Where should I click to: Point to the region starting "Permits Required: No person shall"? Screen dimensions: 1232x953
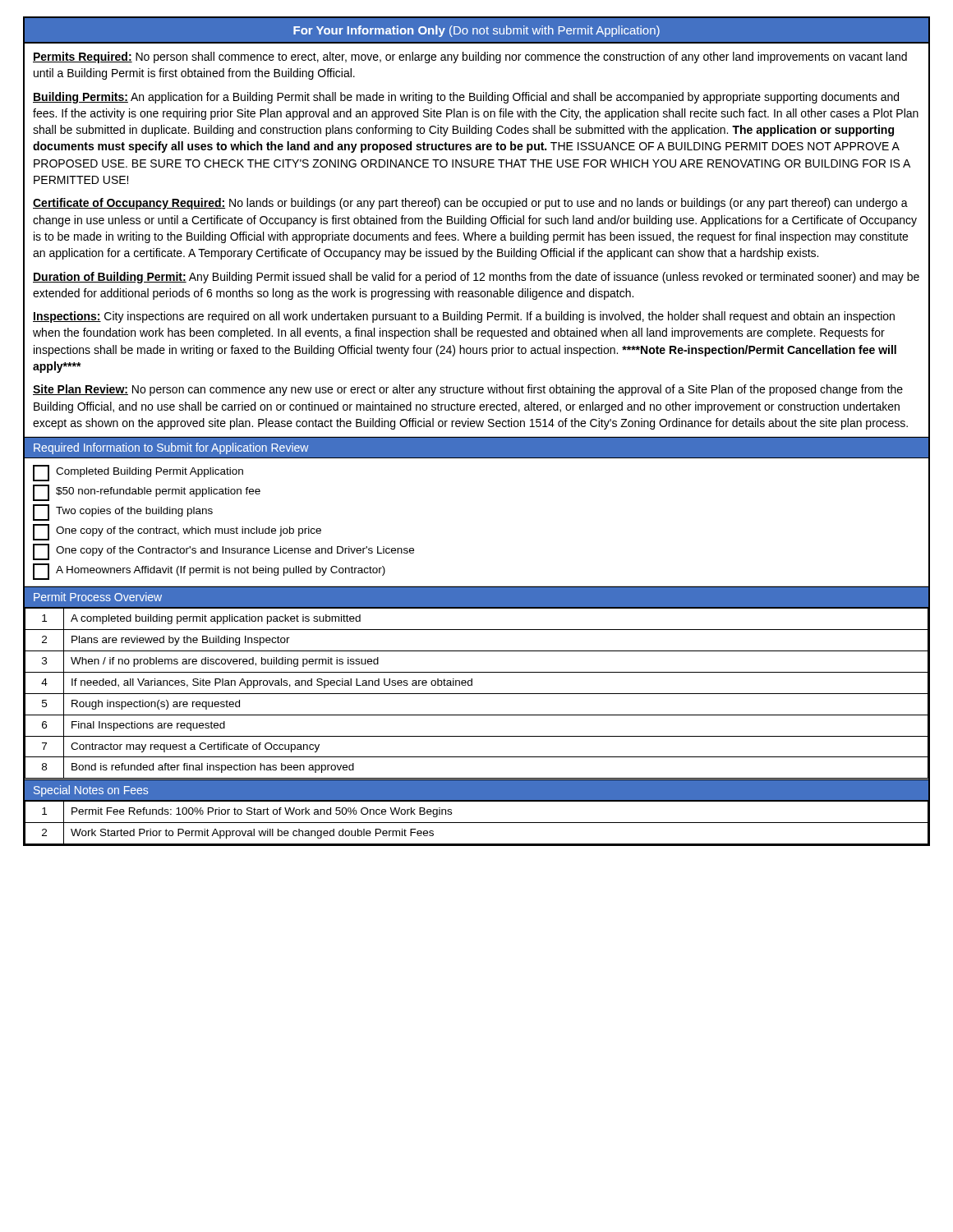470,65
